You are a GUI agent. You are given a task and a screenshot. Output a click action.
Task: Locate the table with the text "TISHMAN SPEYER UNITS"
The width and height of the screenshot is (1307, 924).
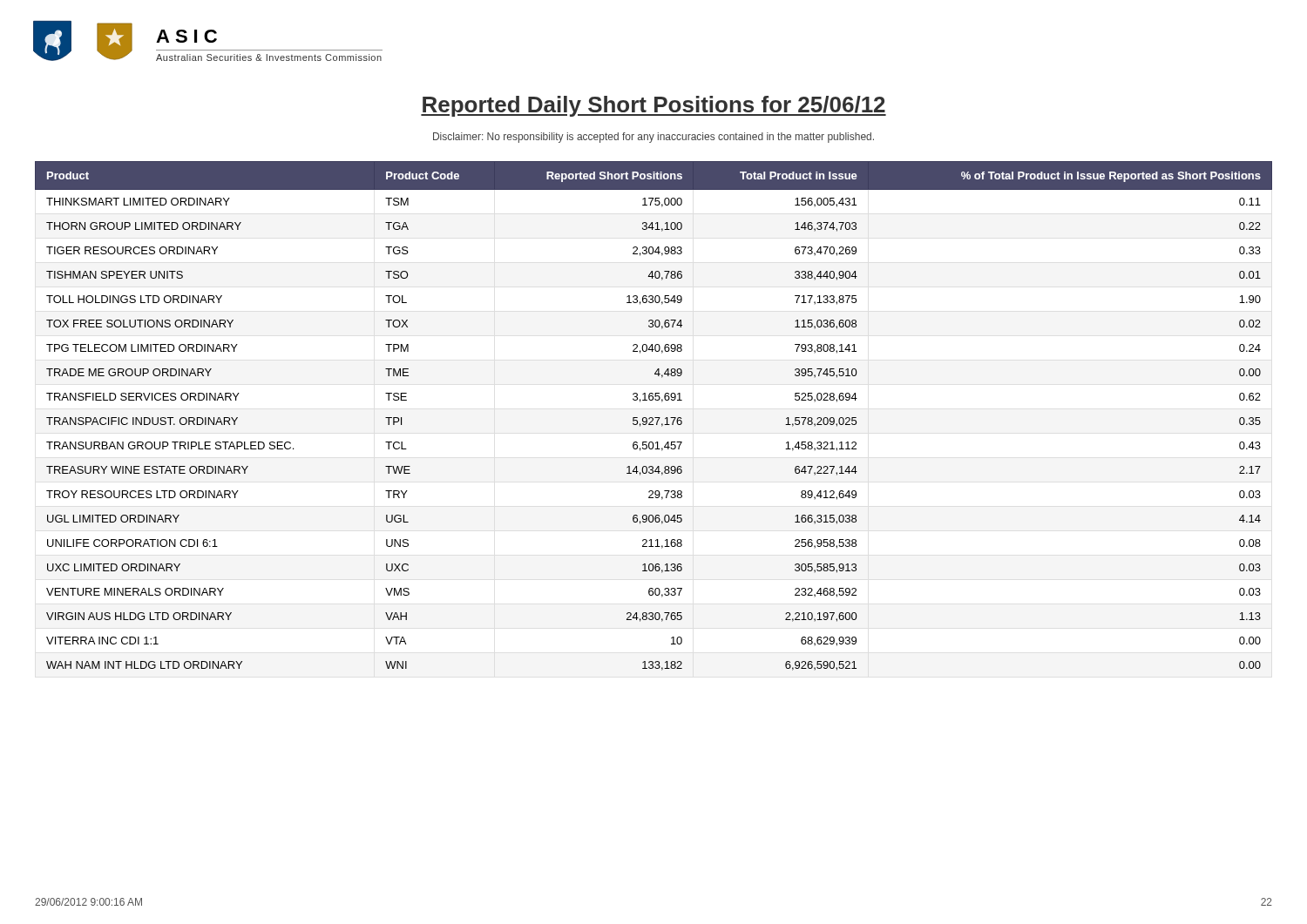[654, 419]
